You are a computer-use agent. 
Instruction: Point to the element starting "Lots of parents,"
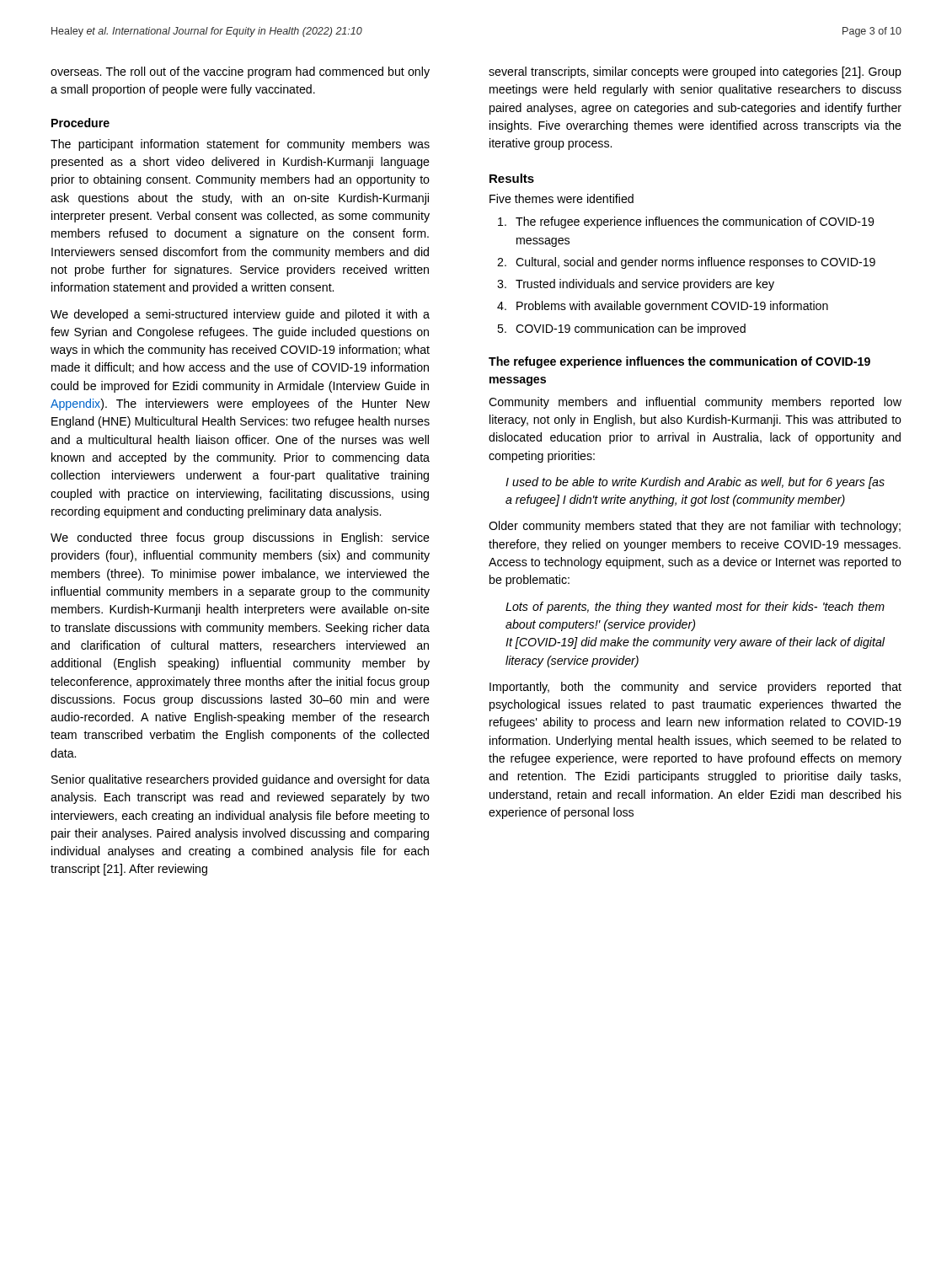pos(695,633)
